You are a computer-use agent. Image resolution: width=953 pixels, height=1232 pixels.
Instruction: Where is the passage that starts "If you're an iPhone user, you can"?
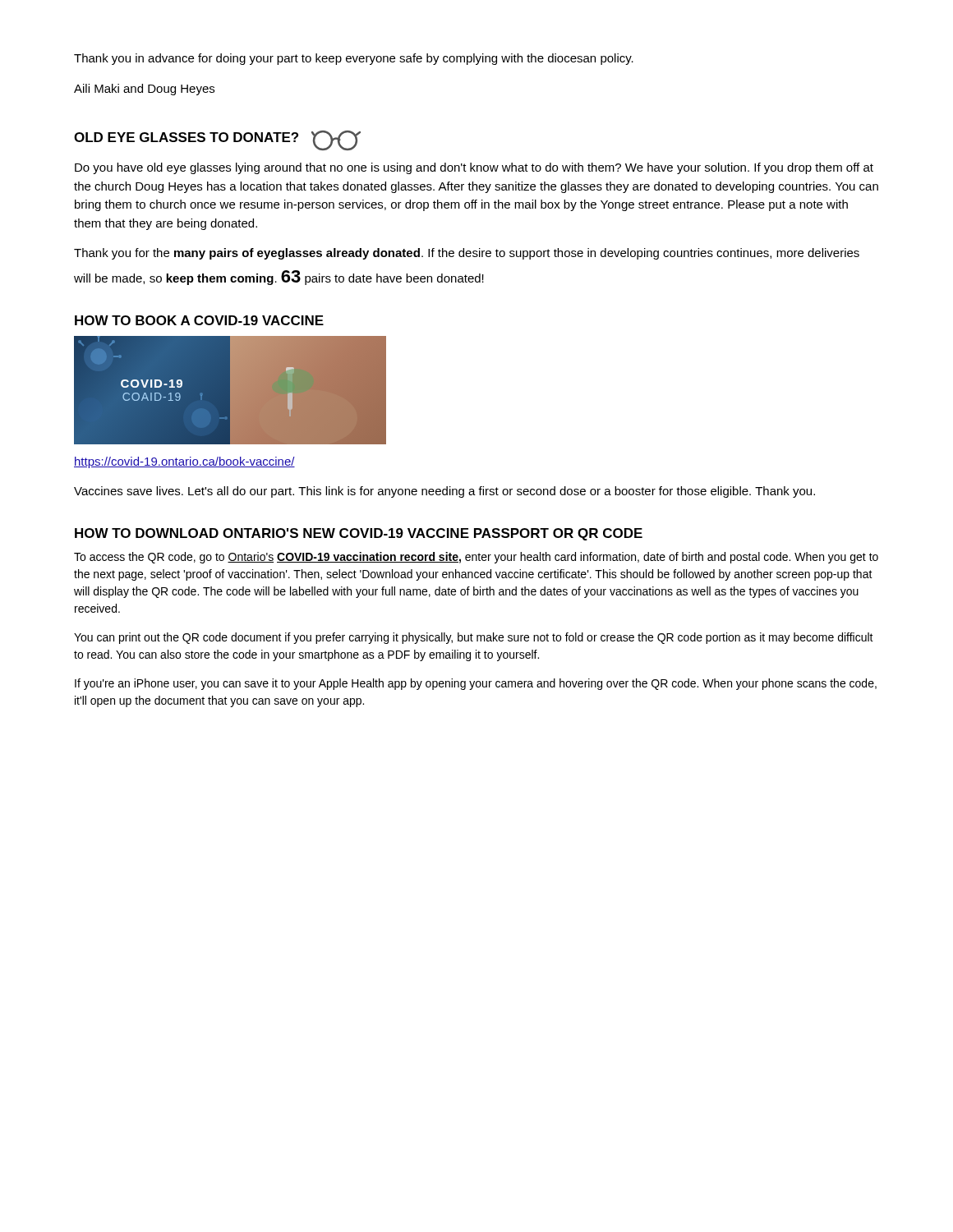(x=476, y=692)
